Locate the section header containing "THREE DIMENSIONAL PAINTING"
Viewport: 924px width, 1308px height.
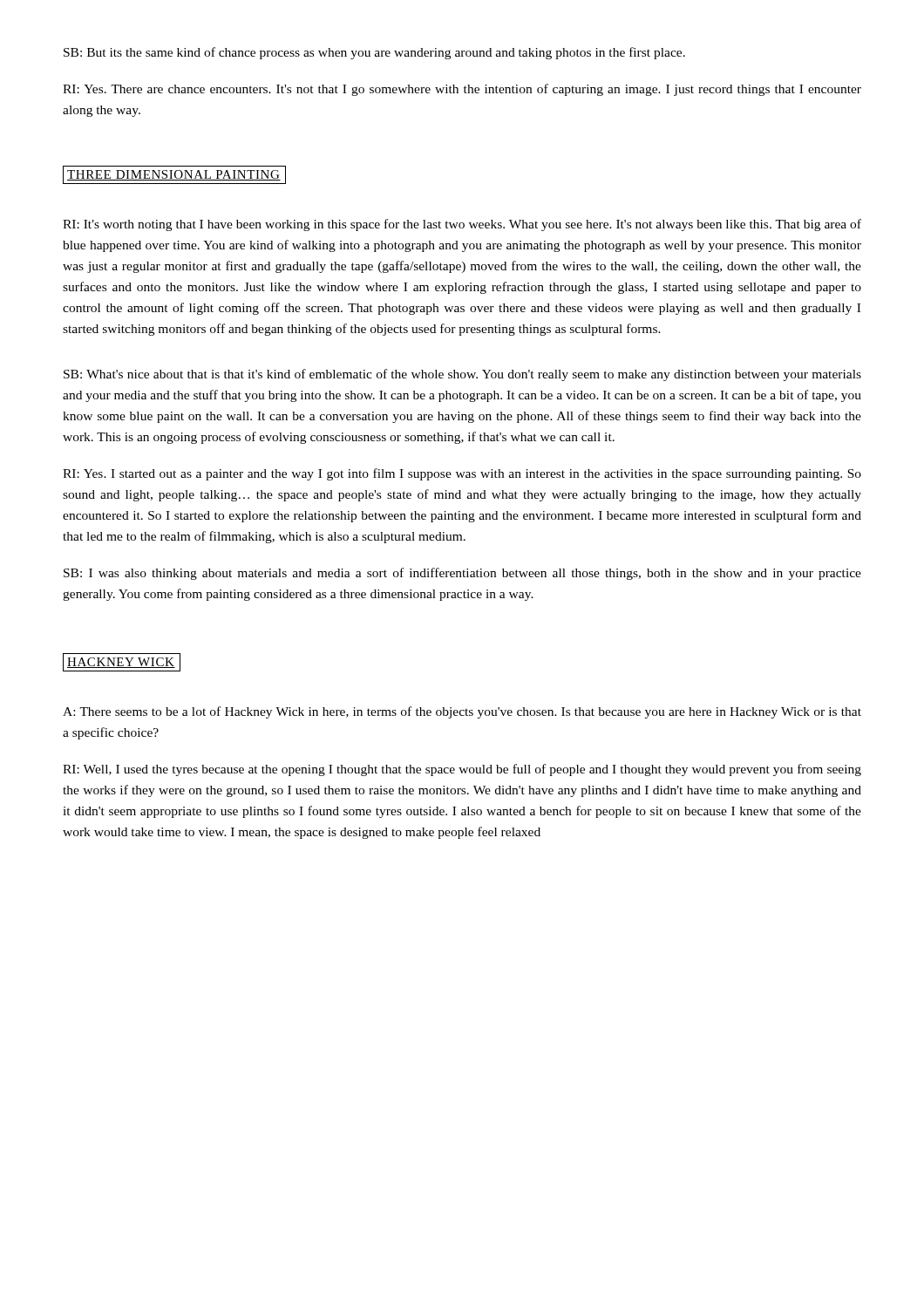click(175, 175)
